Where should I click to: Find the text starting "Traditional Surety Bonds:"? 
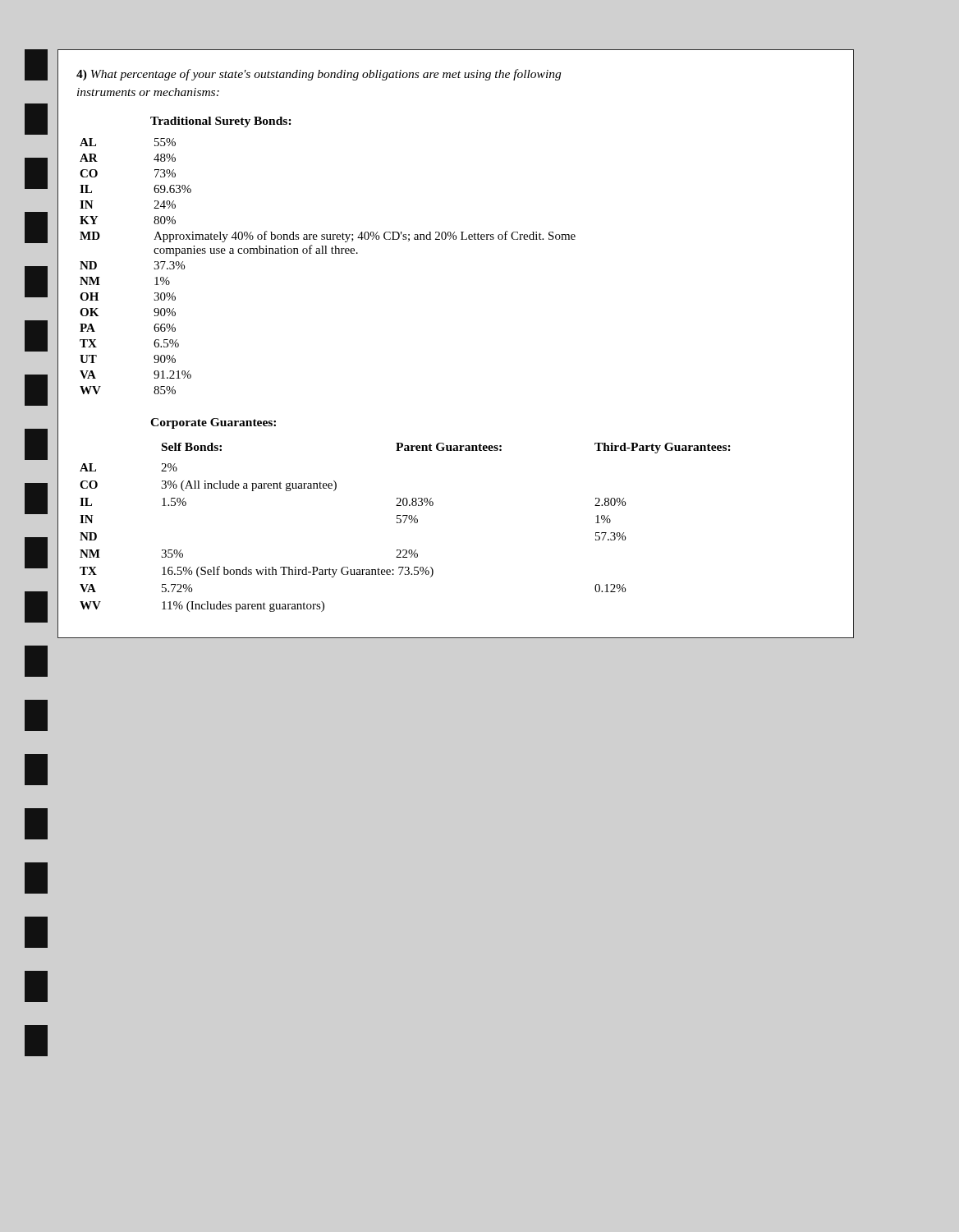(221, 120)
